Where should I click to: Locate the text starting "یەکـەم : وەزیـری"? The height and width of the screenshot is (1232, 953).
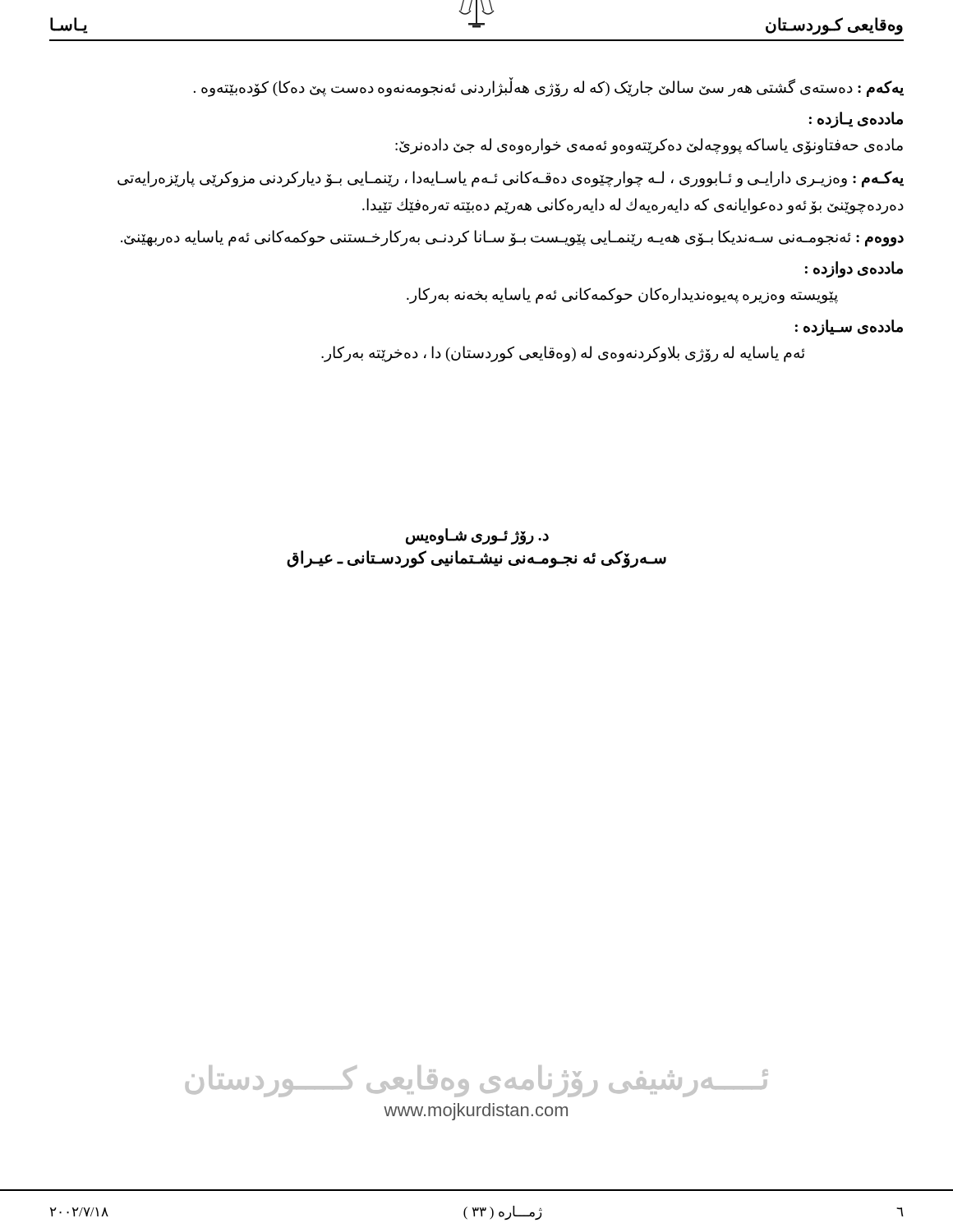[510, 191]
